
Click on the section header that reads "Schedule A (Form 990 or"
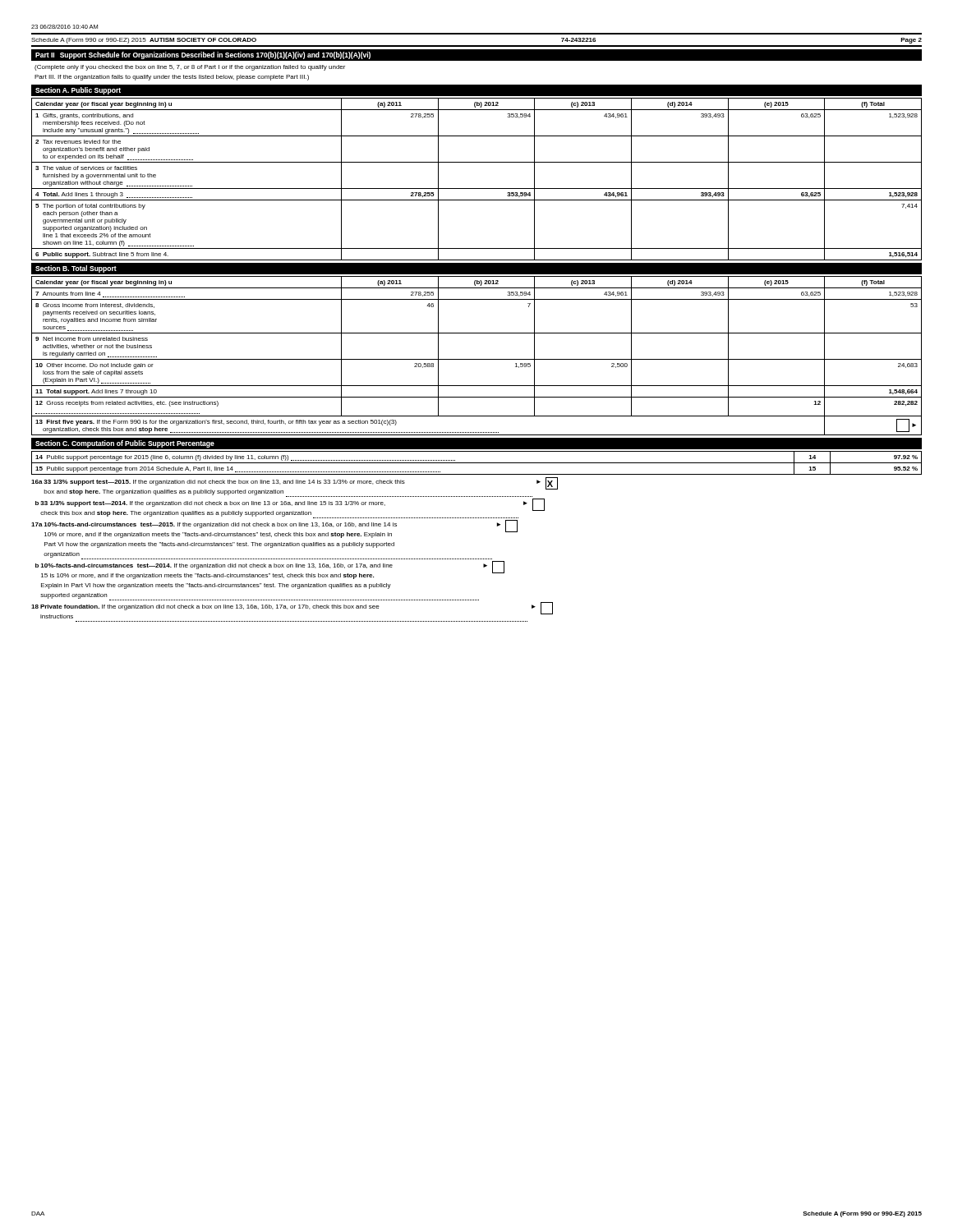tap(476, 40)
